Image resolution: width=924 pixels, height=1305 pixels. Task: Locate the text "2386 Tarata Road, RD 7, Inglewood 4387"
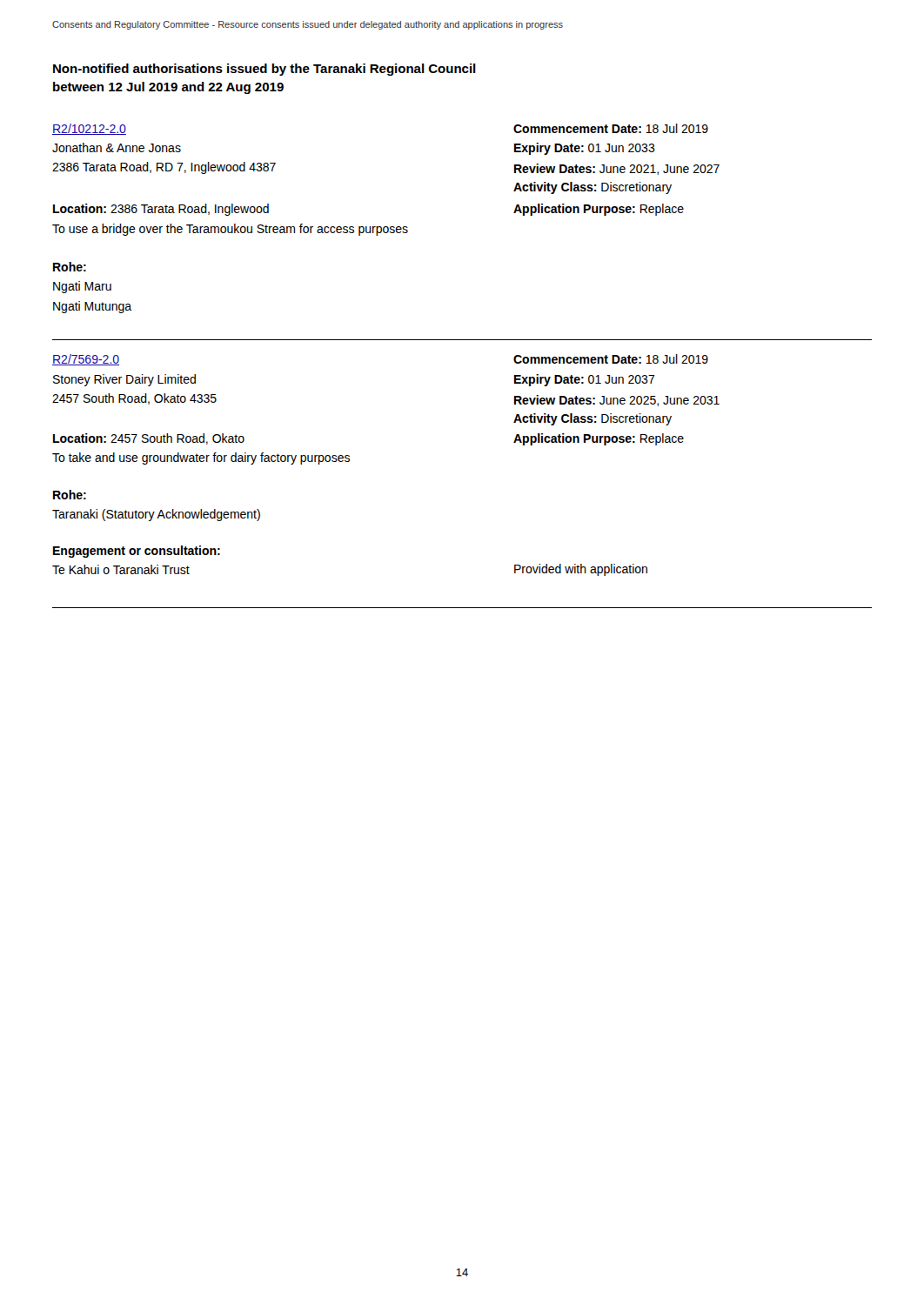pos(164,167)
